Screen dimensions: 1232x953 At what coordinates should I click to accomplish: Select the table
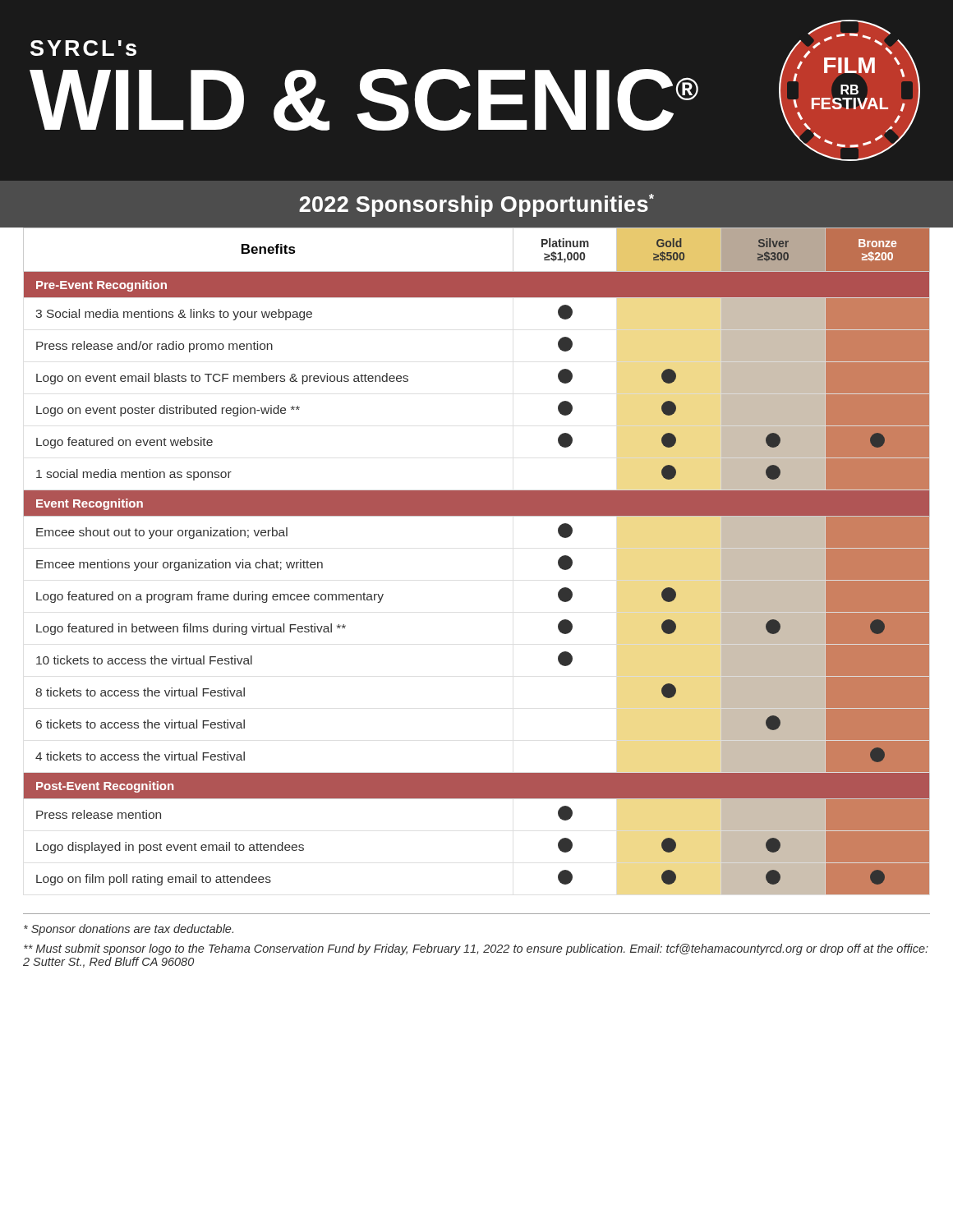pos(476,561)
